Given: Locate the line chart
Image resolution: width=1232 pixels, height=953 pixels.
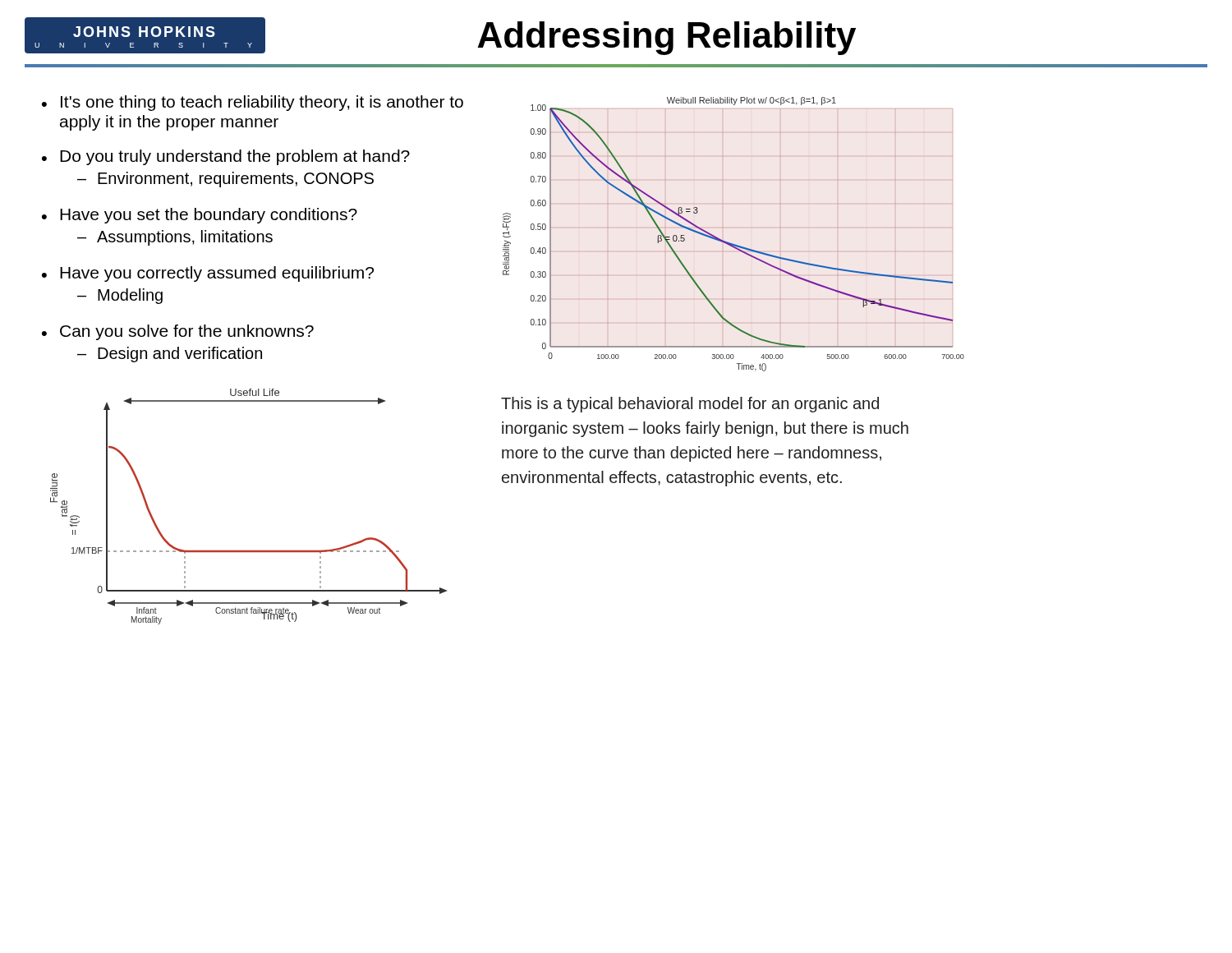Looking at the screenshot, I should click(x=731, y=232).
